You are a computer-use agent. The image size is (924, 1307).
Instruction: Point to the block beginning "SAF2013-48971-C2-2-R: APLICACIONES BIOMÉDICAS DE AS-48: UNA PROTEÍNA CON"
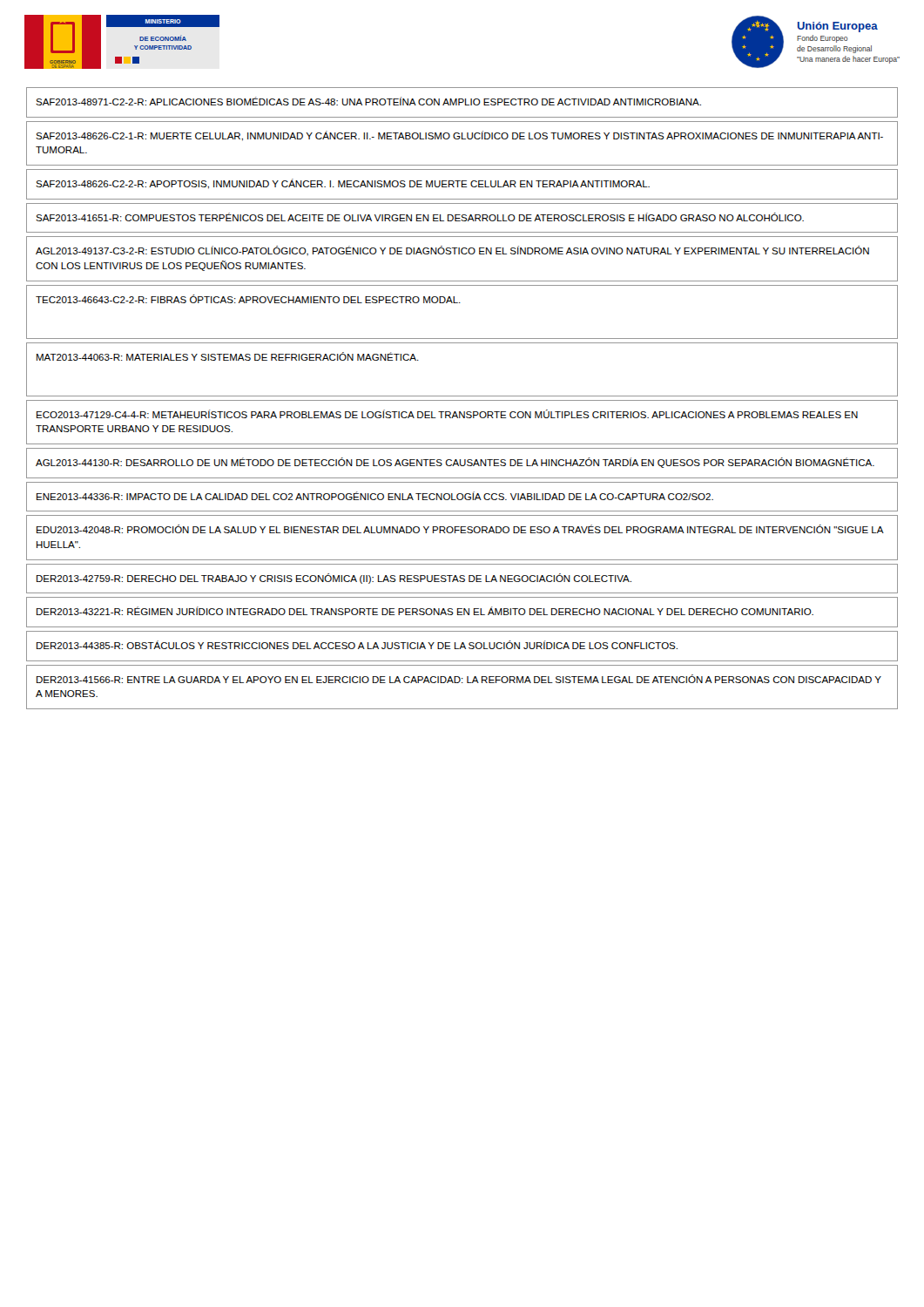(x=369, y=102)
